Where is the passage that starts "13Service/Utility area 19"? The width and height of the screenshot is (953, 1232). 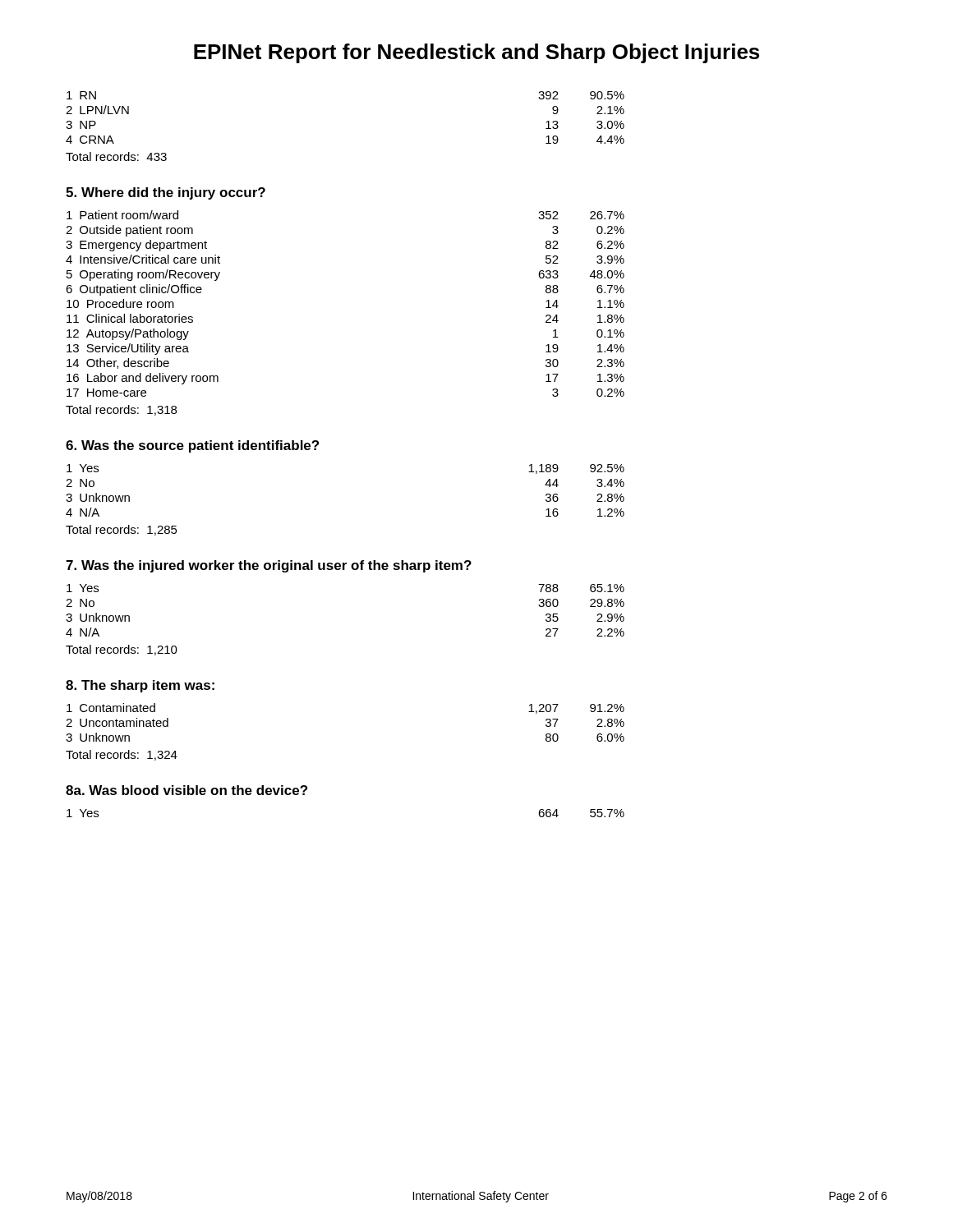pos(129,349)
